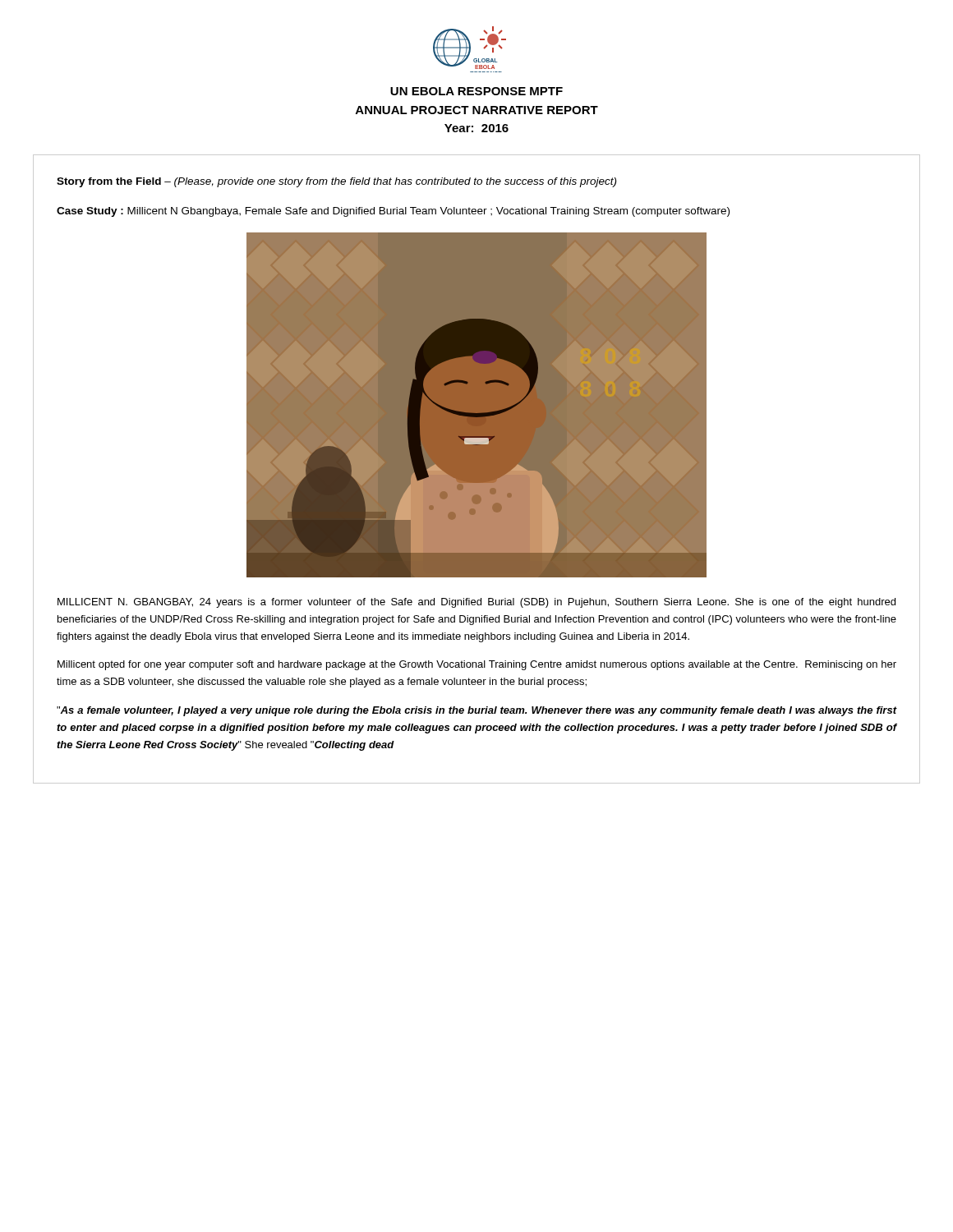Viewport: 953px width, 1232px height.
Task: Click on the logo
Action: [476, 49]
